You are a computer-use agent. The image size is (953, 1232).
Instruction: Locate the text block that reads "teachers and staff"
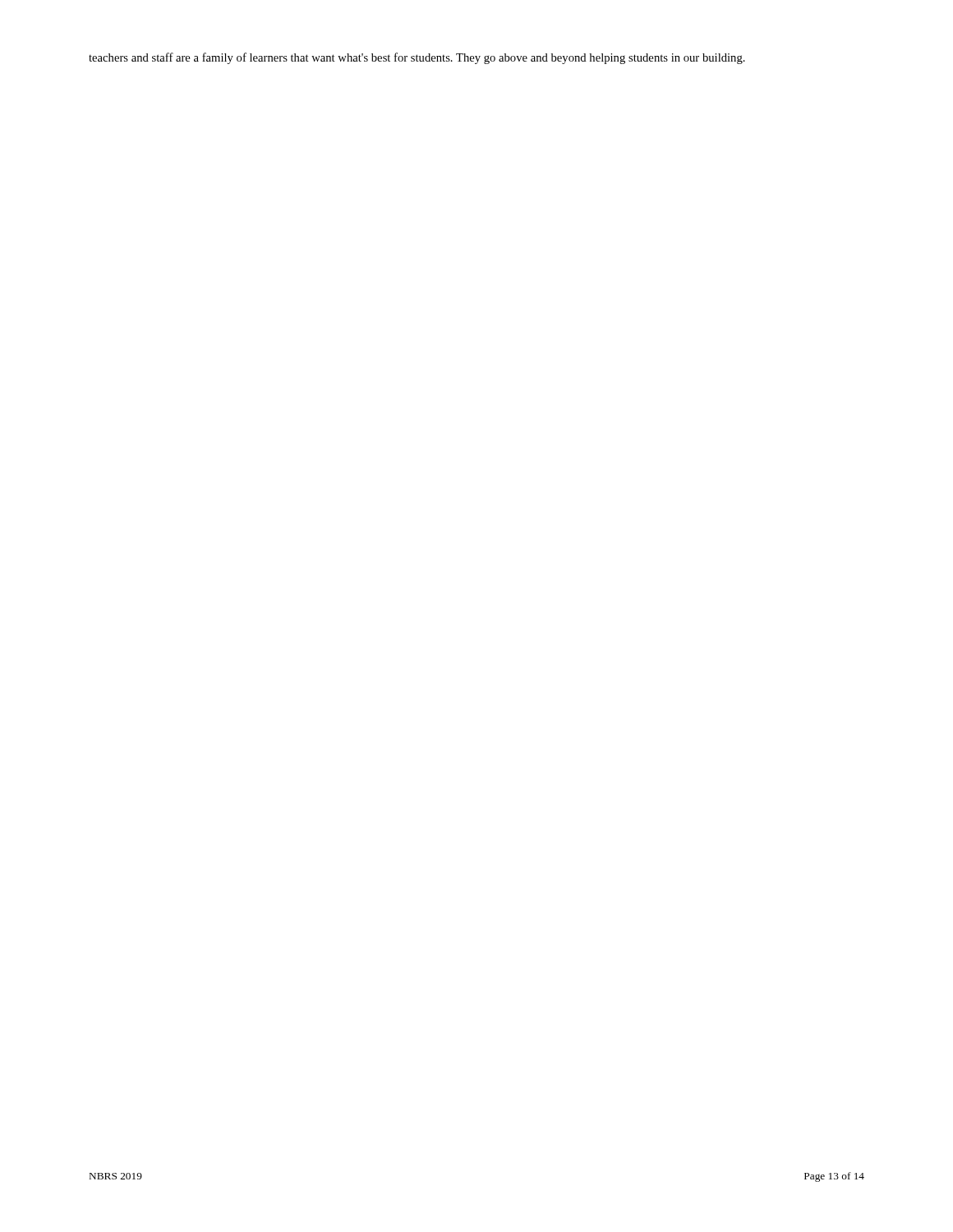pos(417,57)
